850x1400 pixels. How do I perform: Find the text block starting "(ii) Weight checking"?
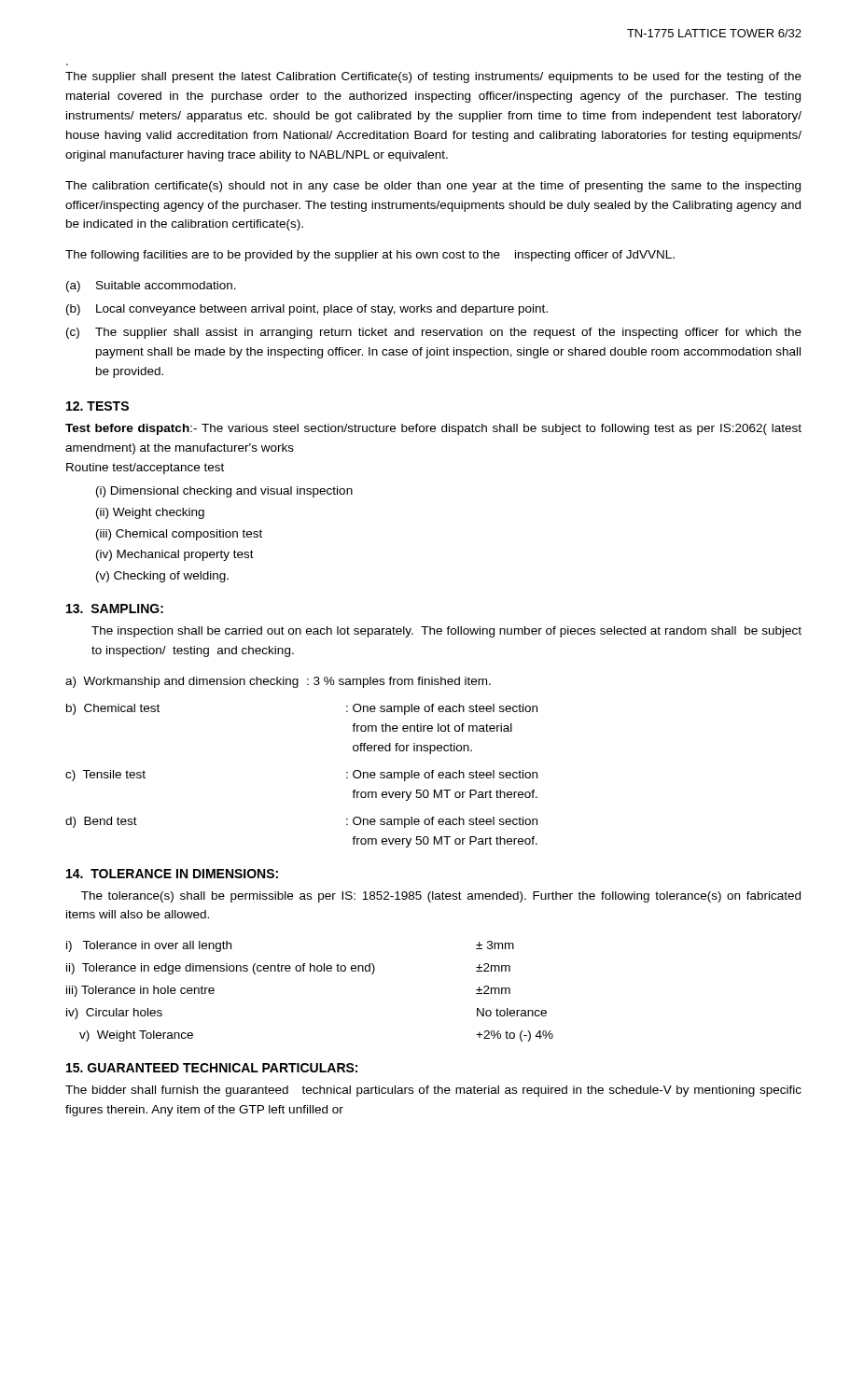coord(150,512)
